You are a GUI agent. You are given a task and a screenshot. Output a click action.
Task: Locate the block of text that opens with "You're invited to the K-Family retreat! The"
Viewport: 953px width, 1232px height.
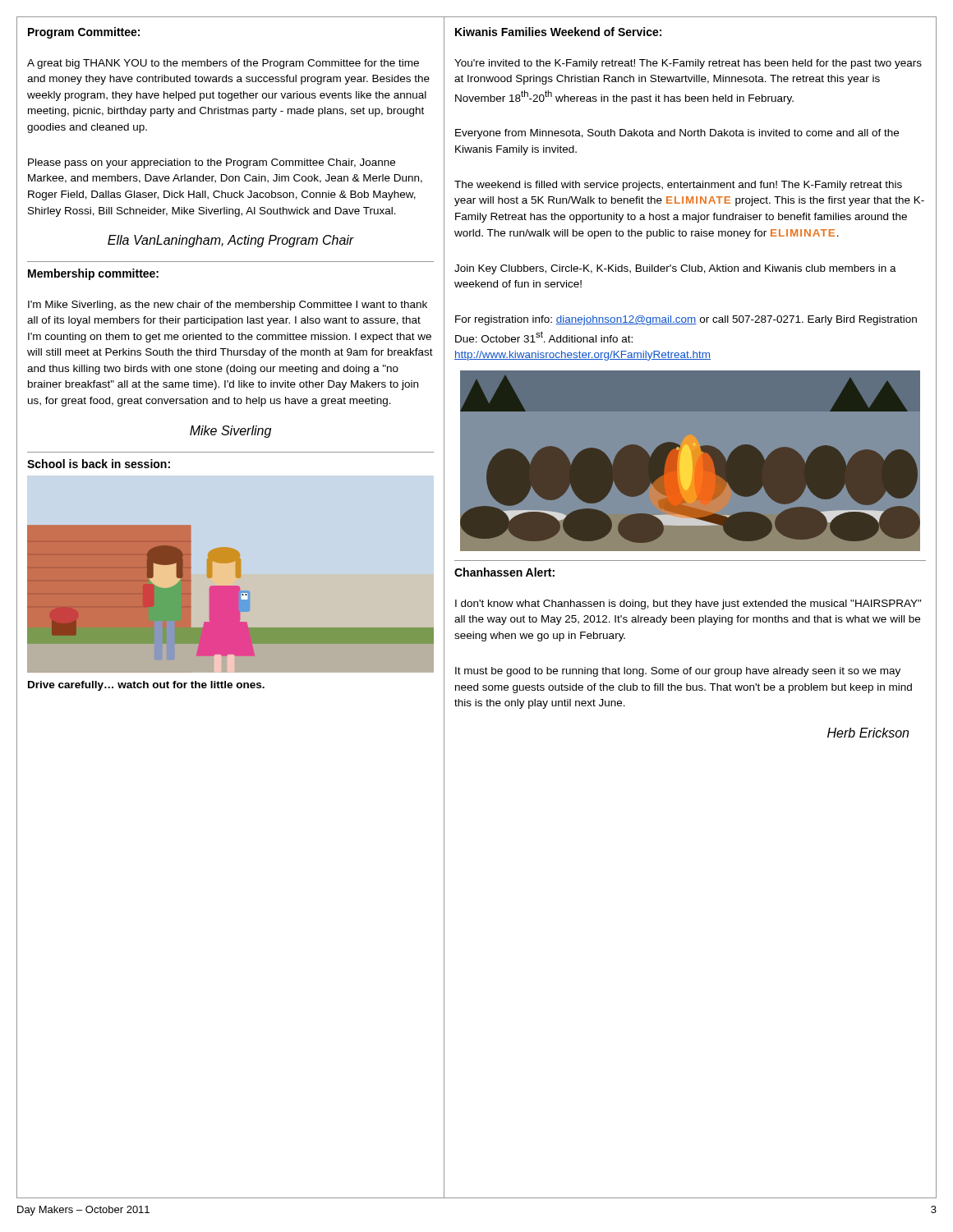pos(690,80)
